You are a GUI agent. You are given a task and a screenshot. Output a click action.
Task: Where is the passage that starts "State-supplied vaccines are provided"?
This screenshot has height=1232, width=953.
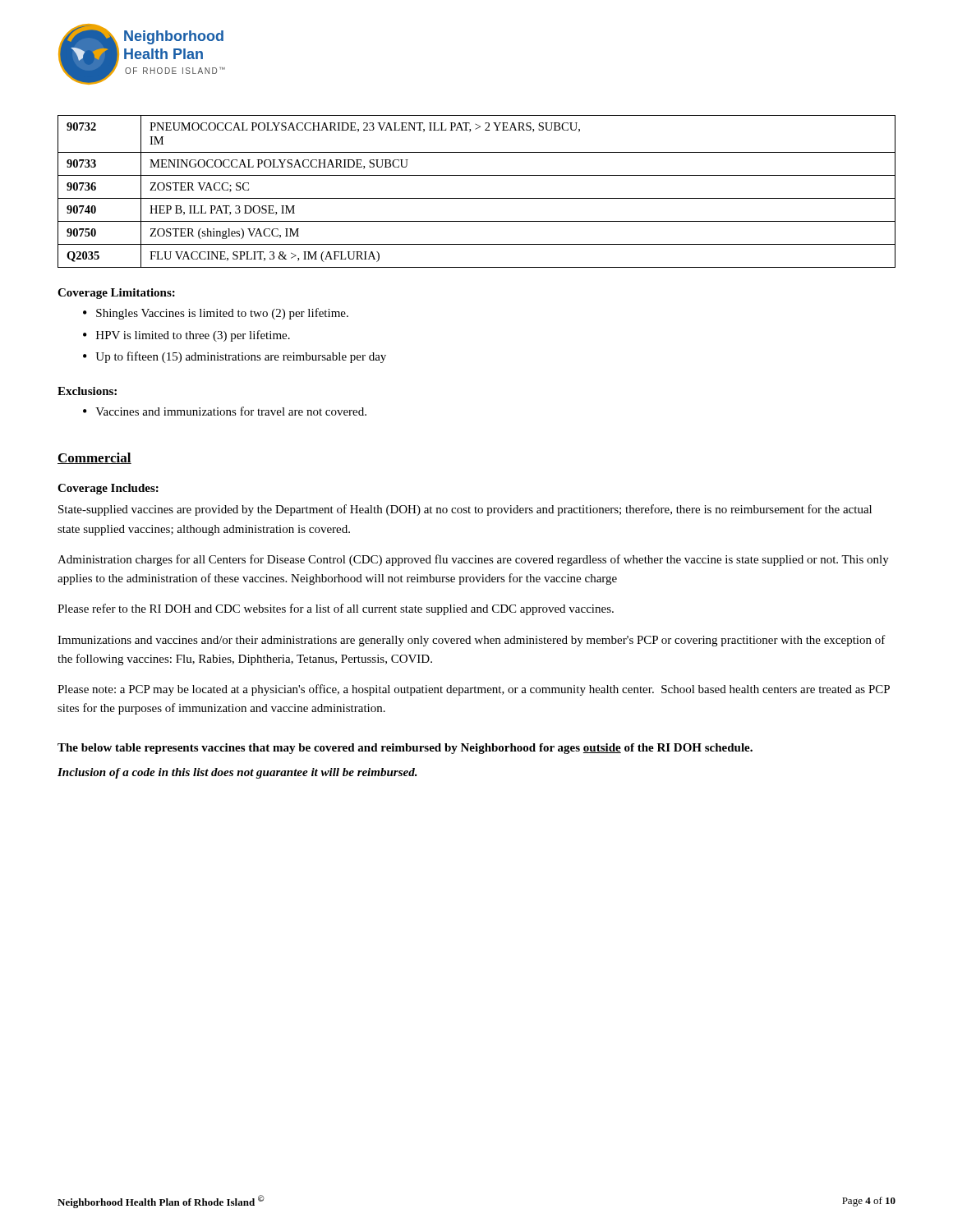click(465, 519)
